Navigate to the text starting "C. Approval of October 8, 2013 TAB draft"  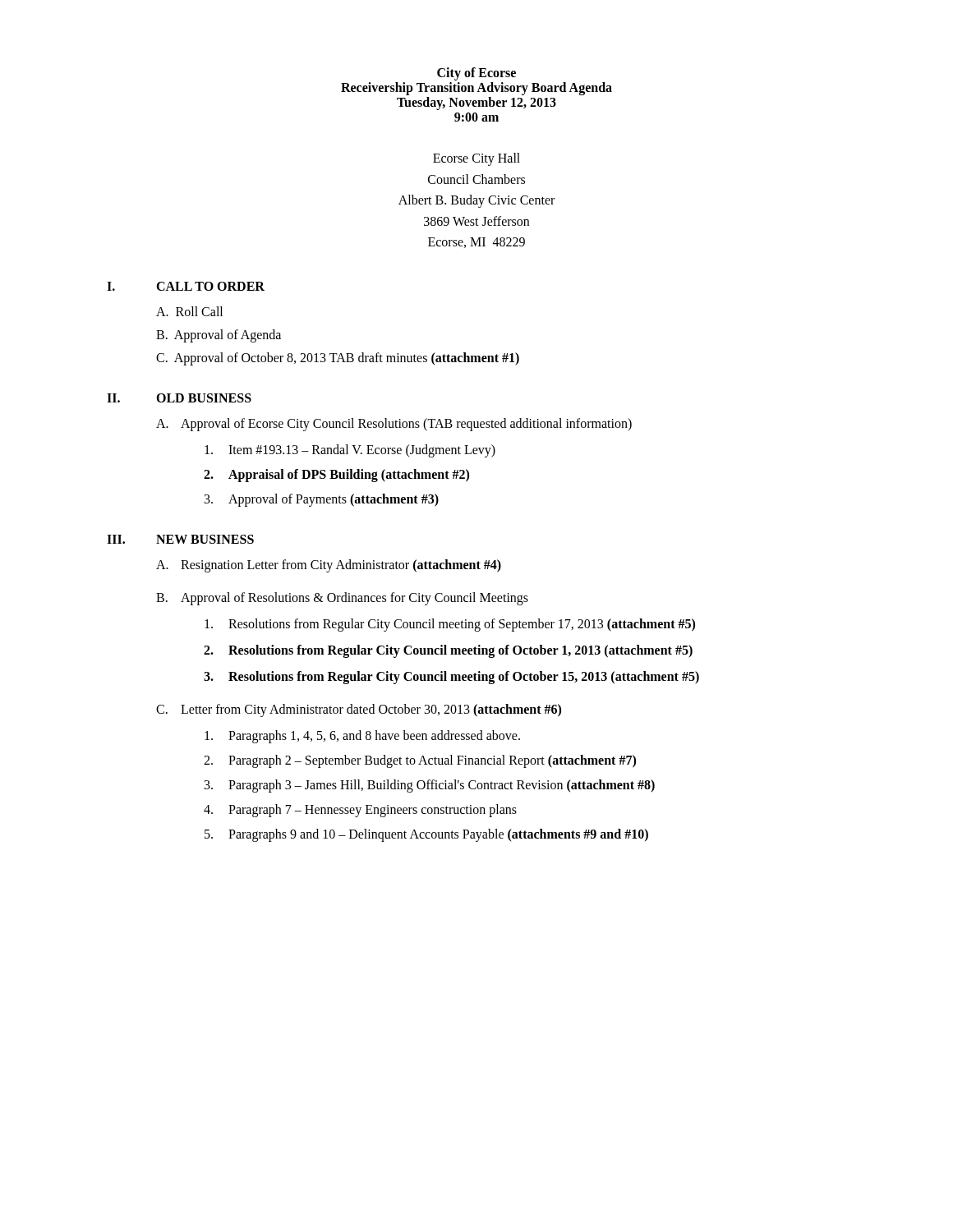(x=338, y=358)
